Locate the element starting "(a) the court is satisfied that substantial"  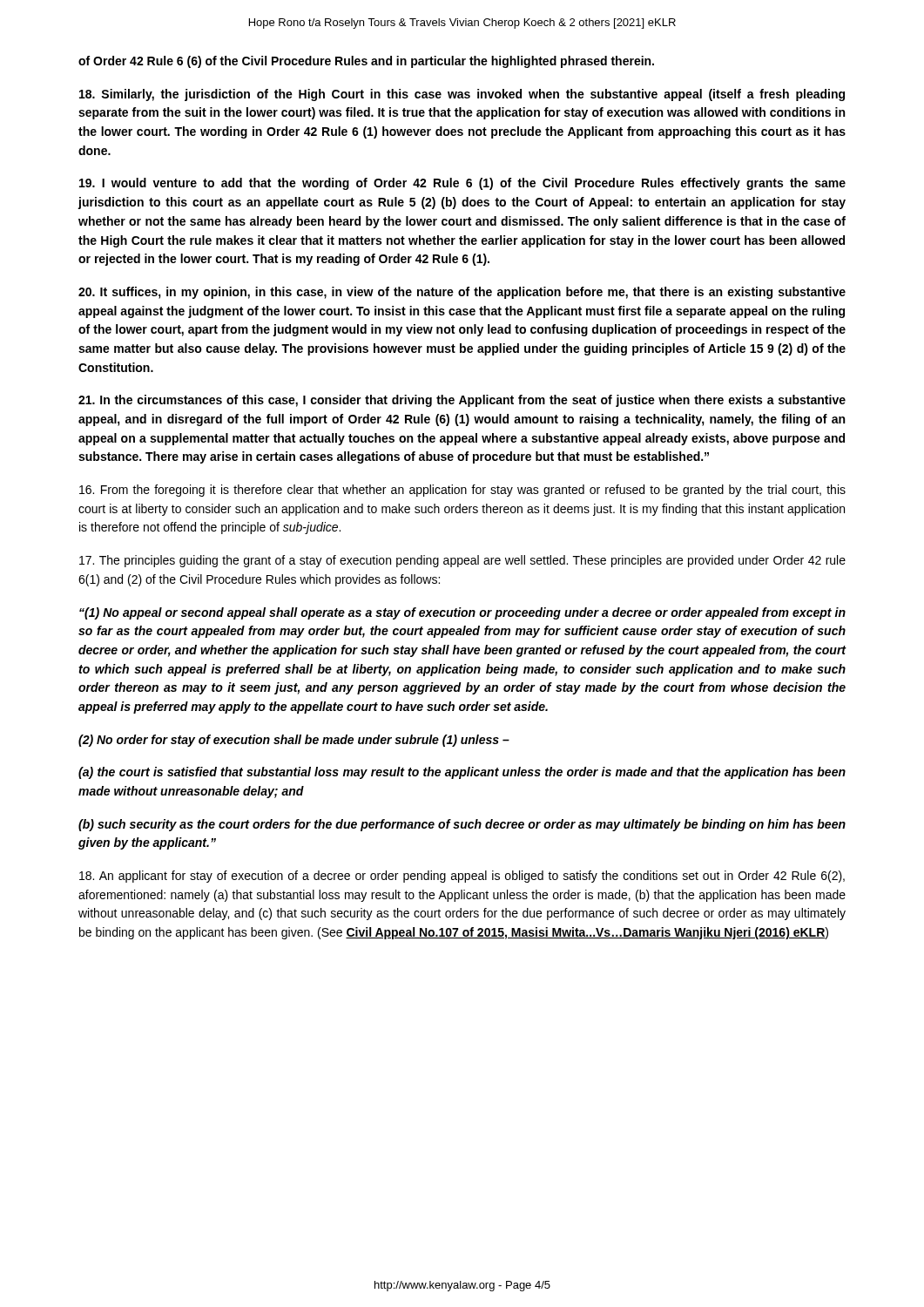[x=462, y=782]
